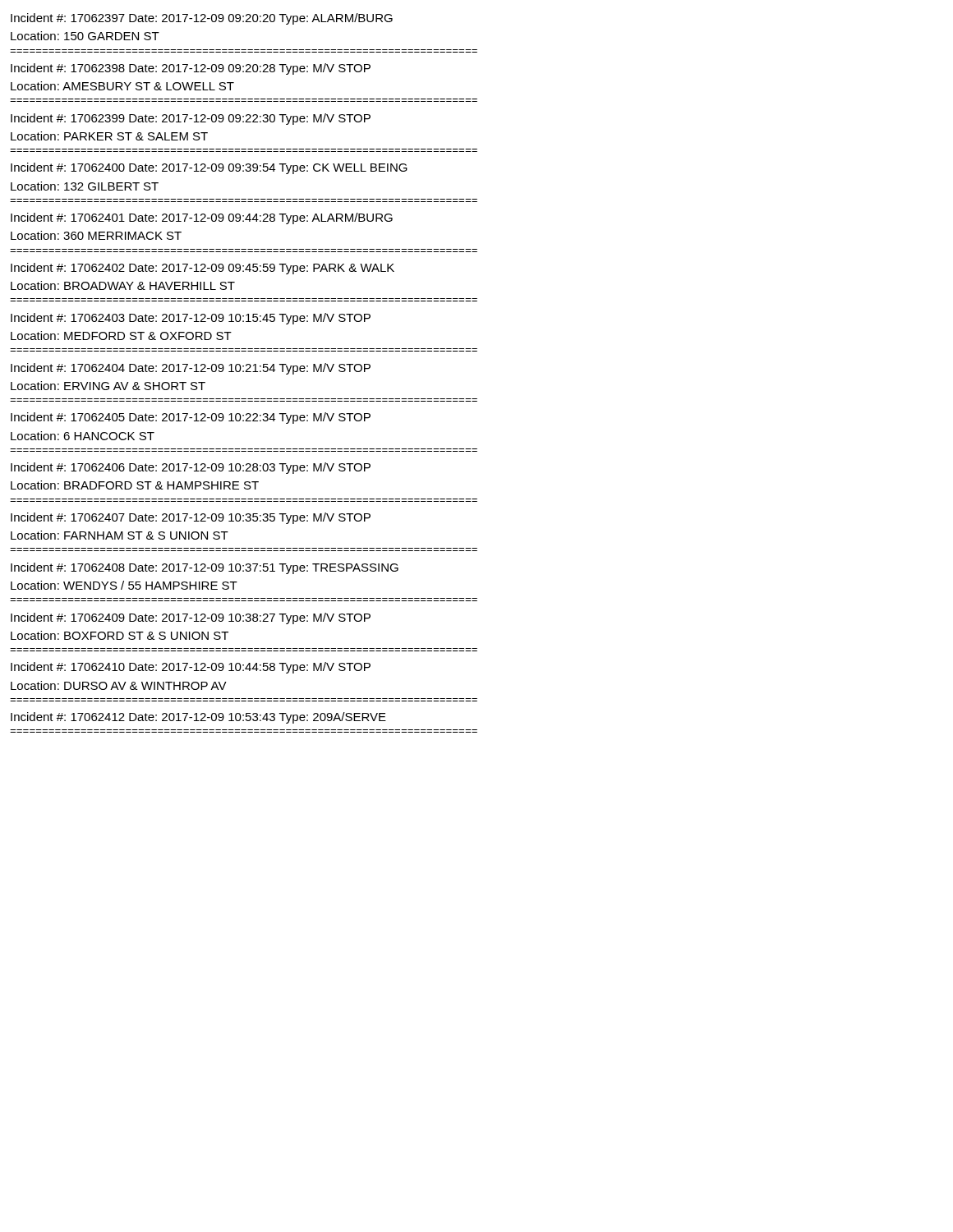Click on the passage starting "Incident #: 17062398 Date: 2017-12-09 09:20:28 Type: M/V"
The height and width of the screenshot is (1232, 953).
191,69
